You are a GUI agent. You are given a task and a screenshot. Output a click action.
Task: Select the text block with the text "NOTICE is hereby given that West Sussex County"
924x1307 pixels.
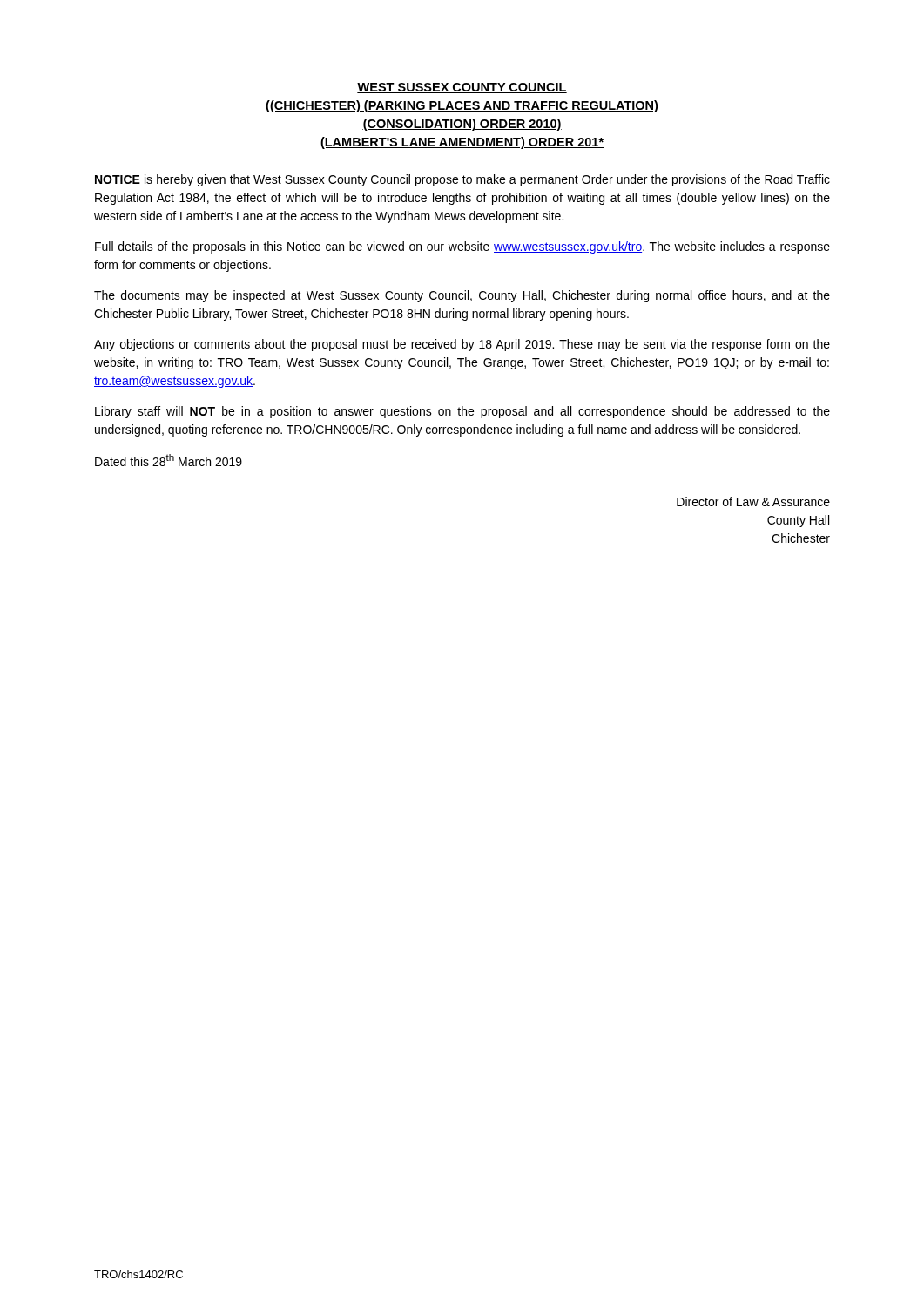pyautogui.click(x=462, y=198)
